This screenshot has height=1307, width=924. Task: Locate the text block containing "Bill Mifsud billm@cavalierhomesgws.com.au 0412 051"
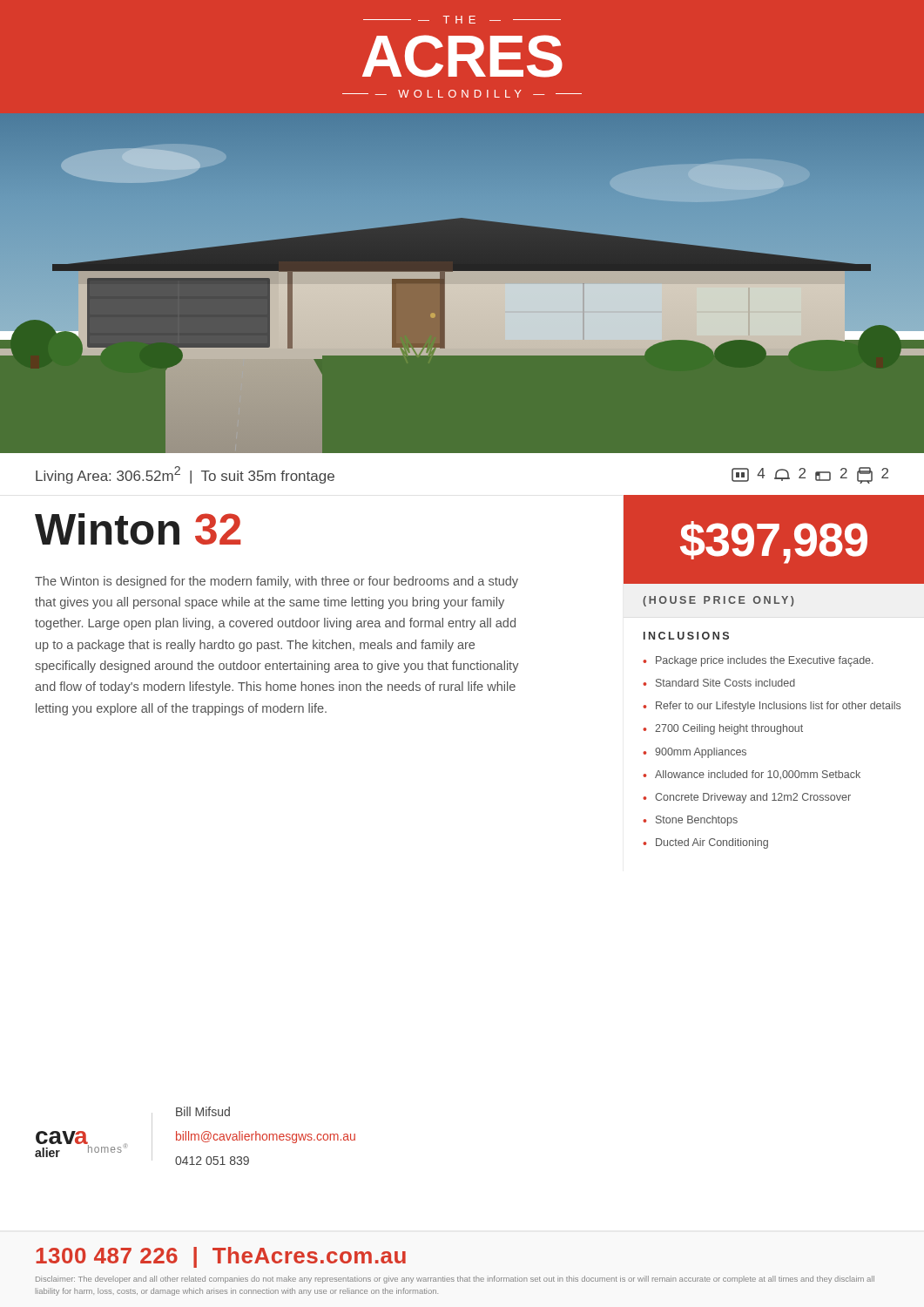coord(266,1136)
